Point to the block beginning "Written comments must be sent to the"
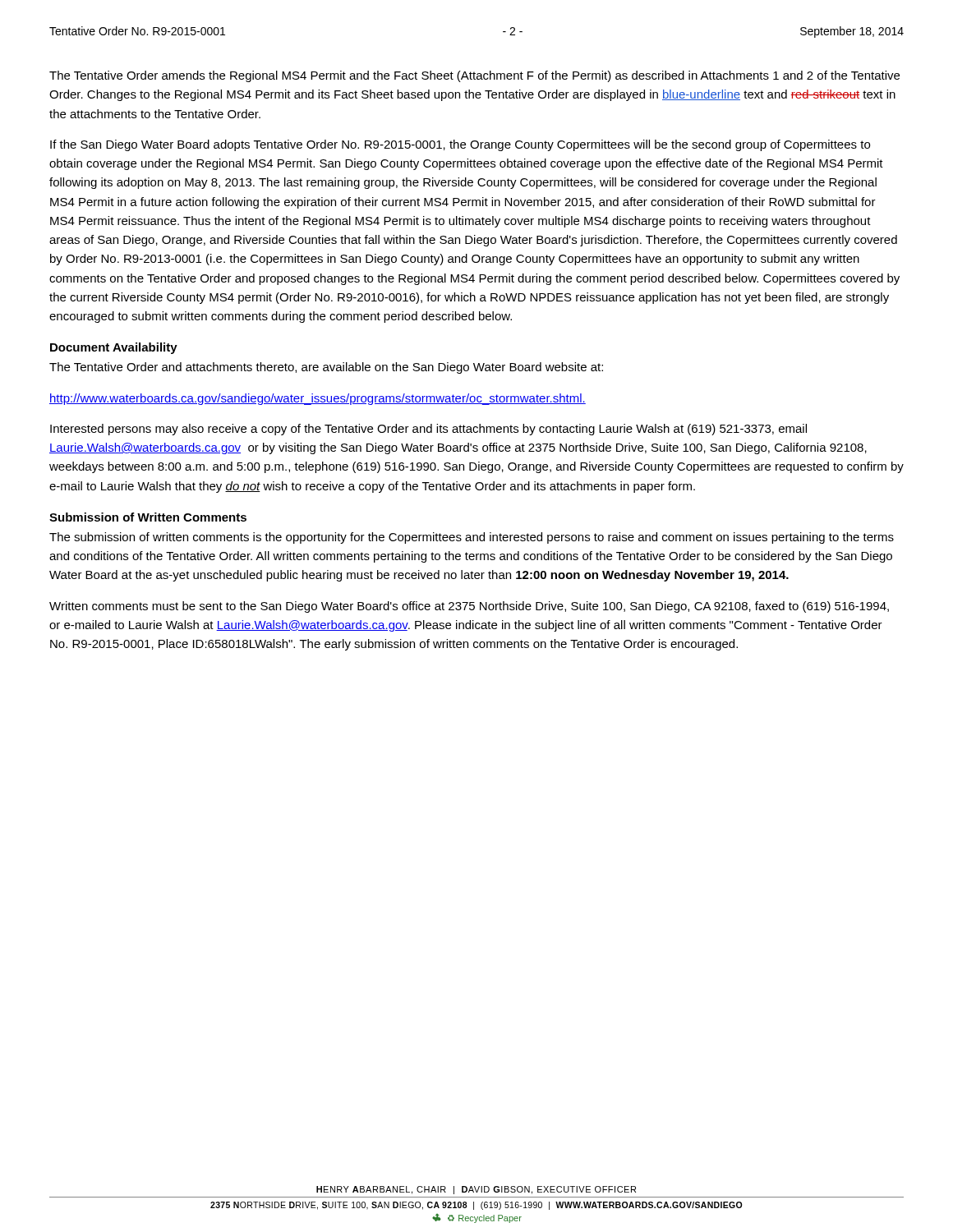This screenshot has width=953, height=1232. click(x=470, y=624)
